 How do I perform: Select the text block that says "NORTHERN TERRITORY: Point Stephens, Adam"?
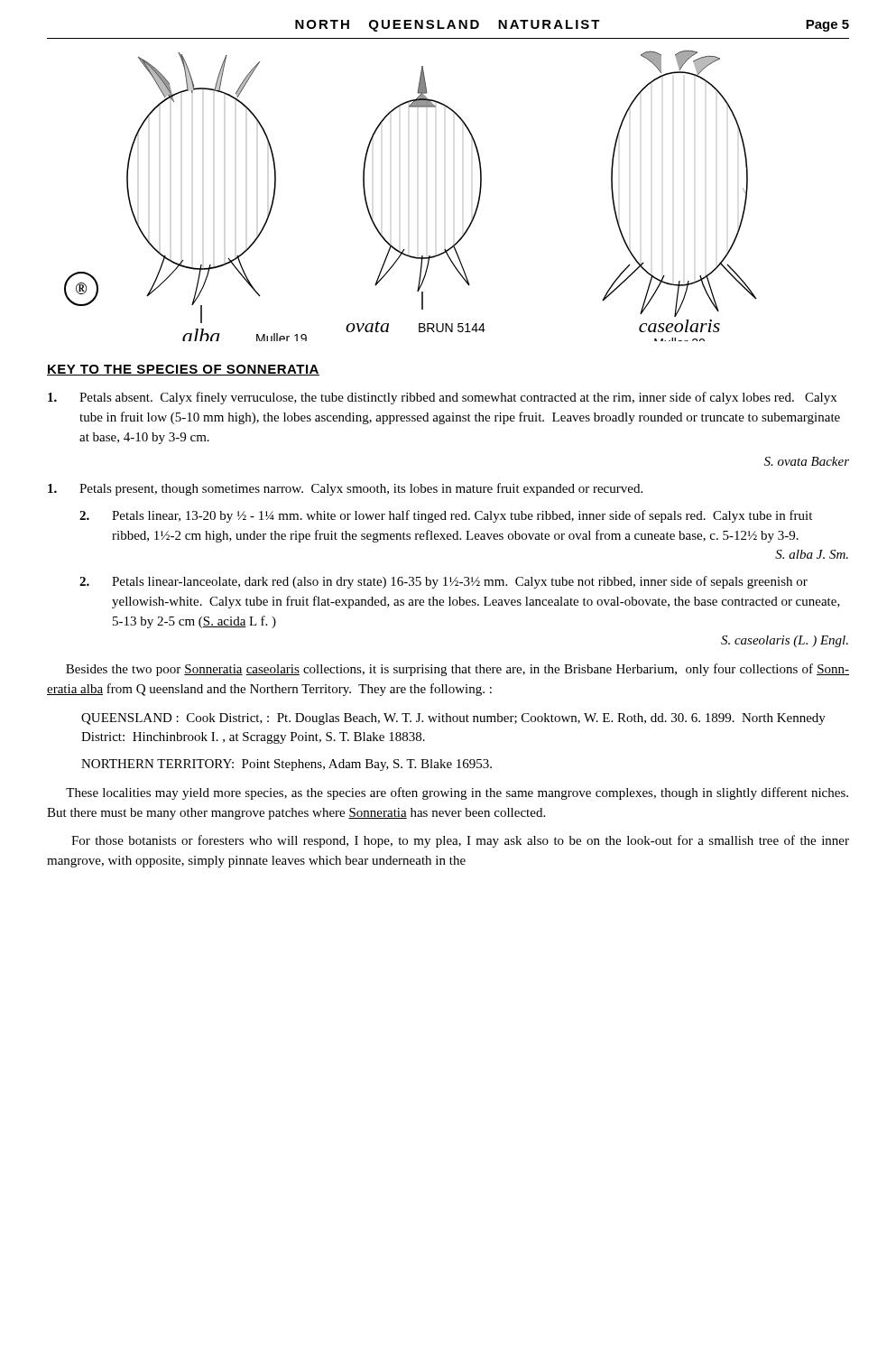coord(287,764)
